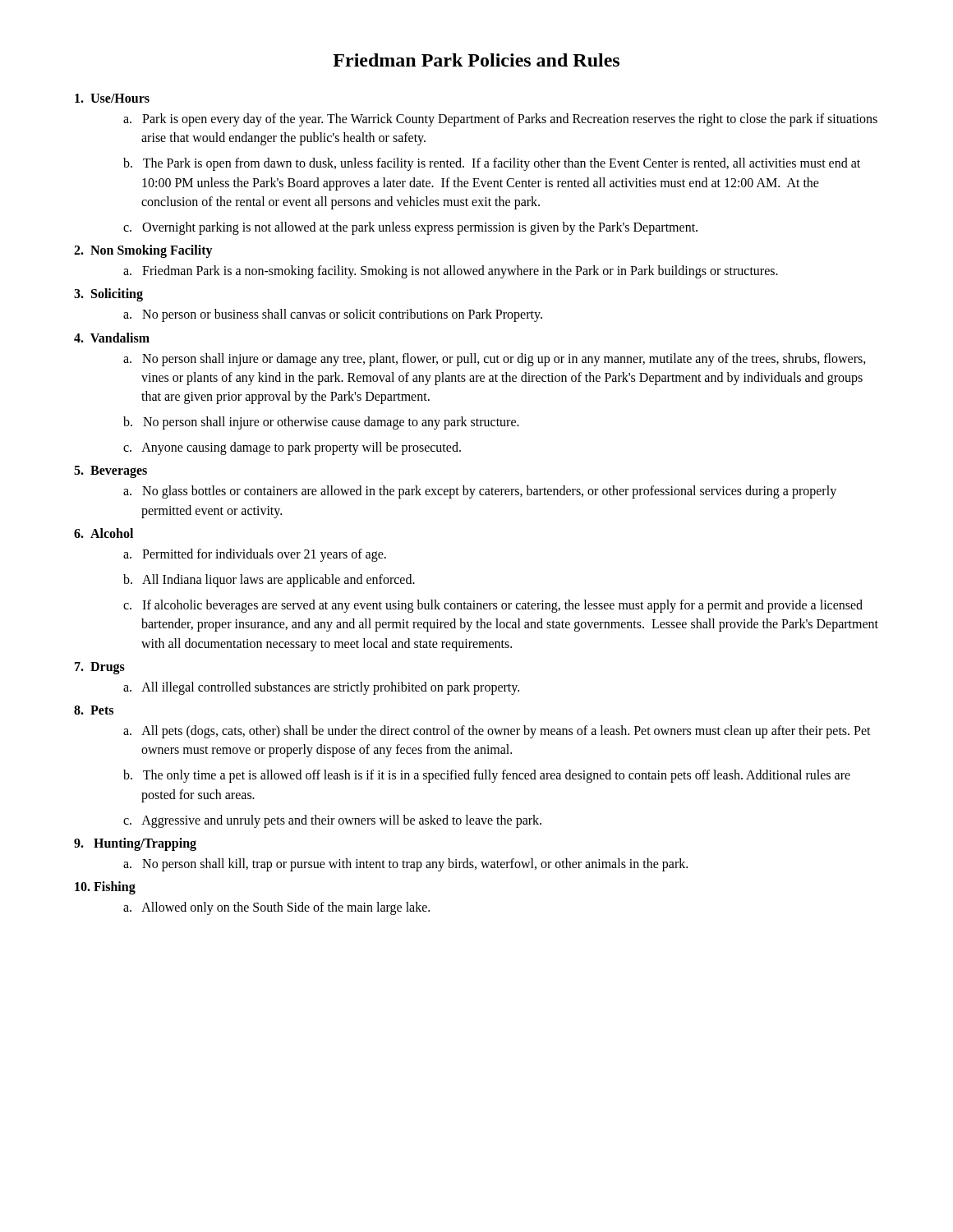Viewport: 953px width, 1232px height.
Task: Click on the list item that reads "c. If alcoholic beverages are served"
Action: [501, 624]
